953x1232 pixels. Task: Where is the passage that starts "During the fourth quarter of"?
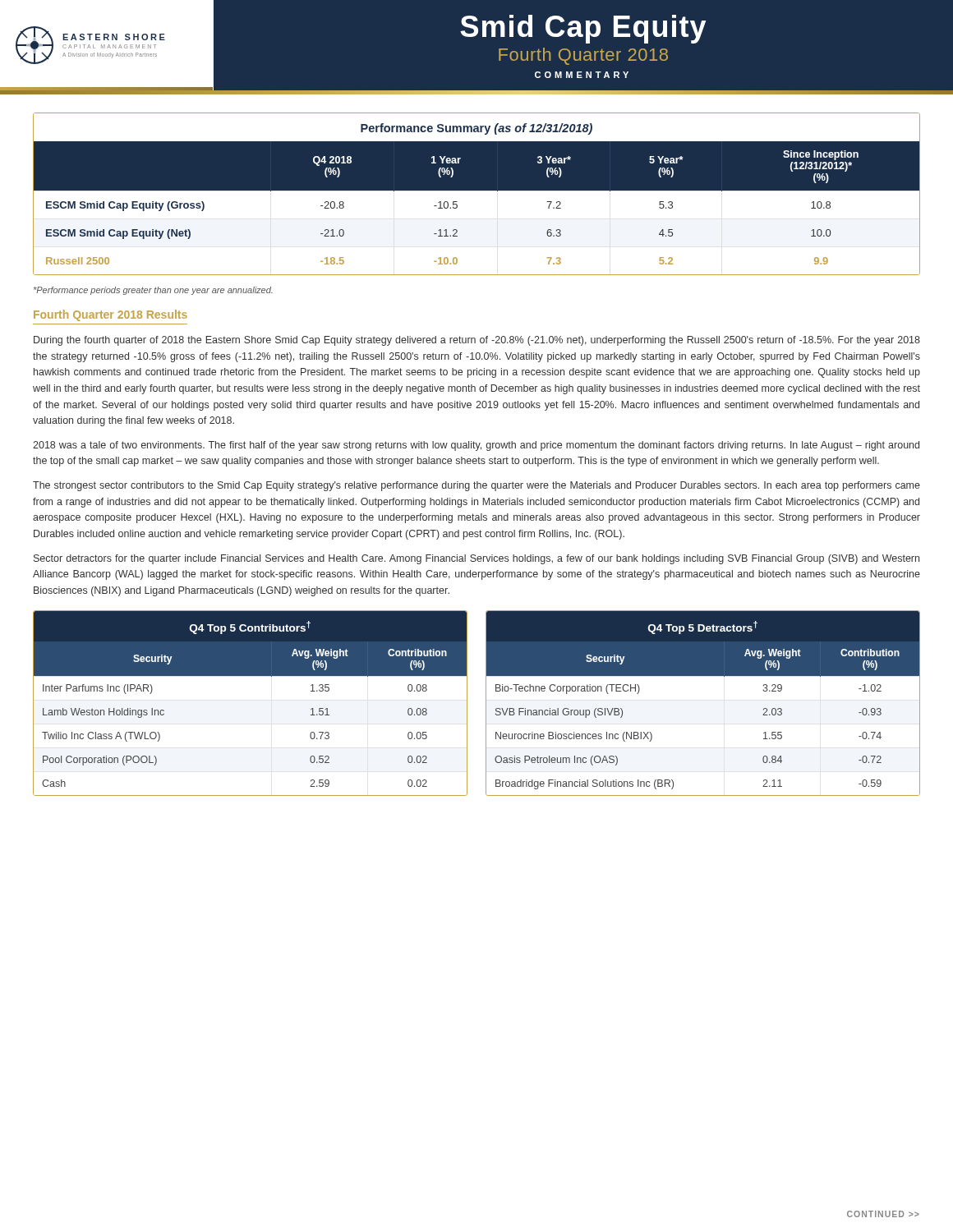476,380
